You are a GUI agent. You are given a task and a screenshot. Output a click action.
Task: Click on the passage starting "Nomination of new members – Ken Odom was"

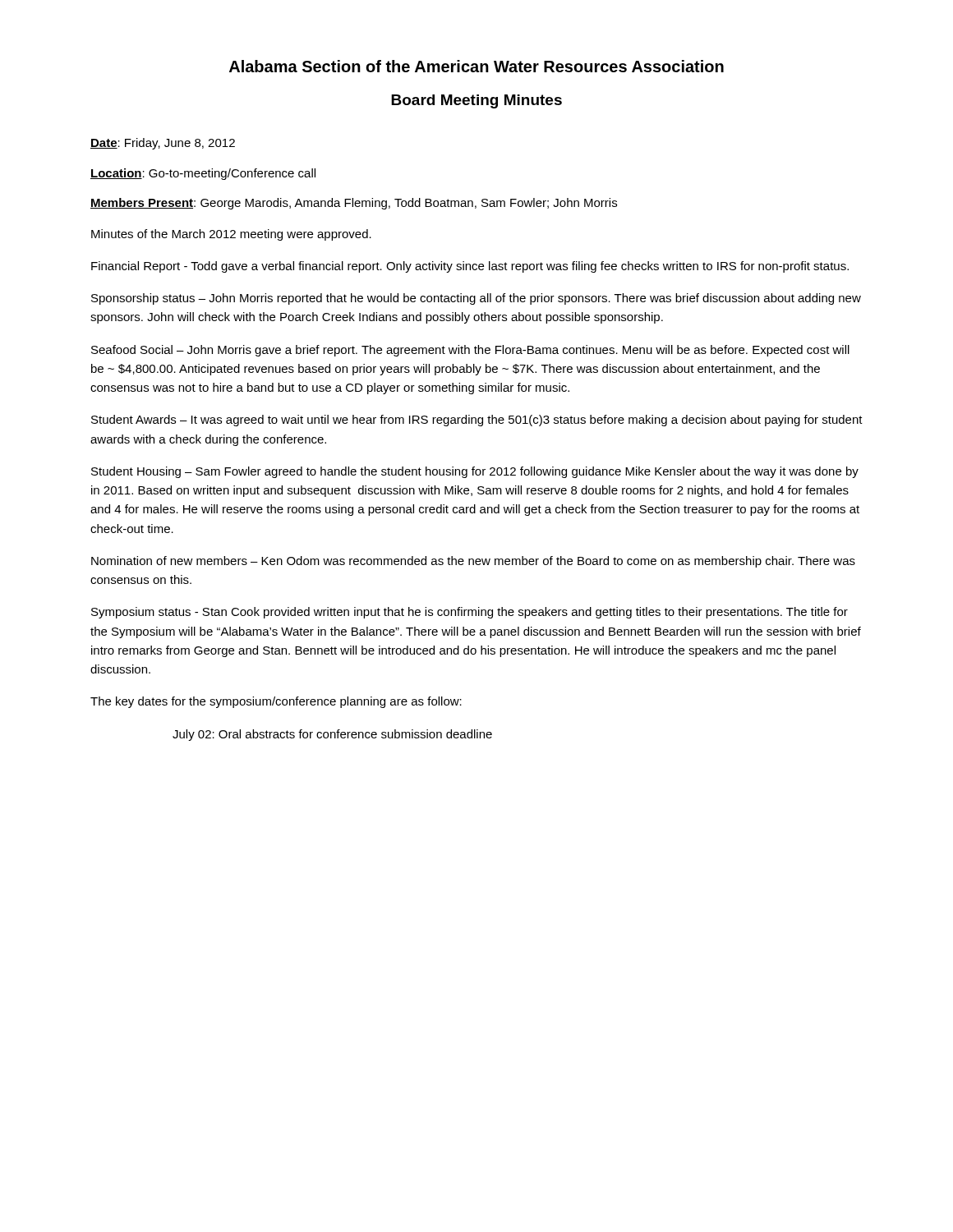(473, 570)
